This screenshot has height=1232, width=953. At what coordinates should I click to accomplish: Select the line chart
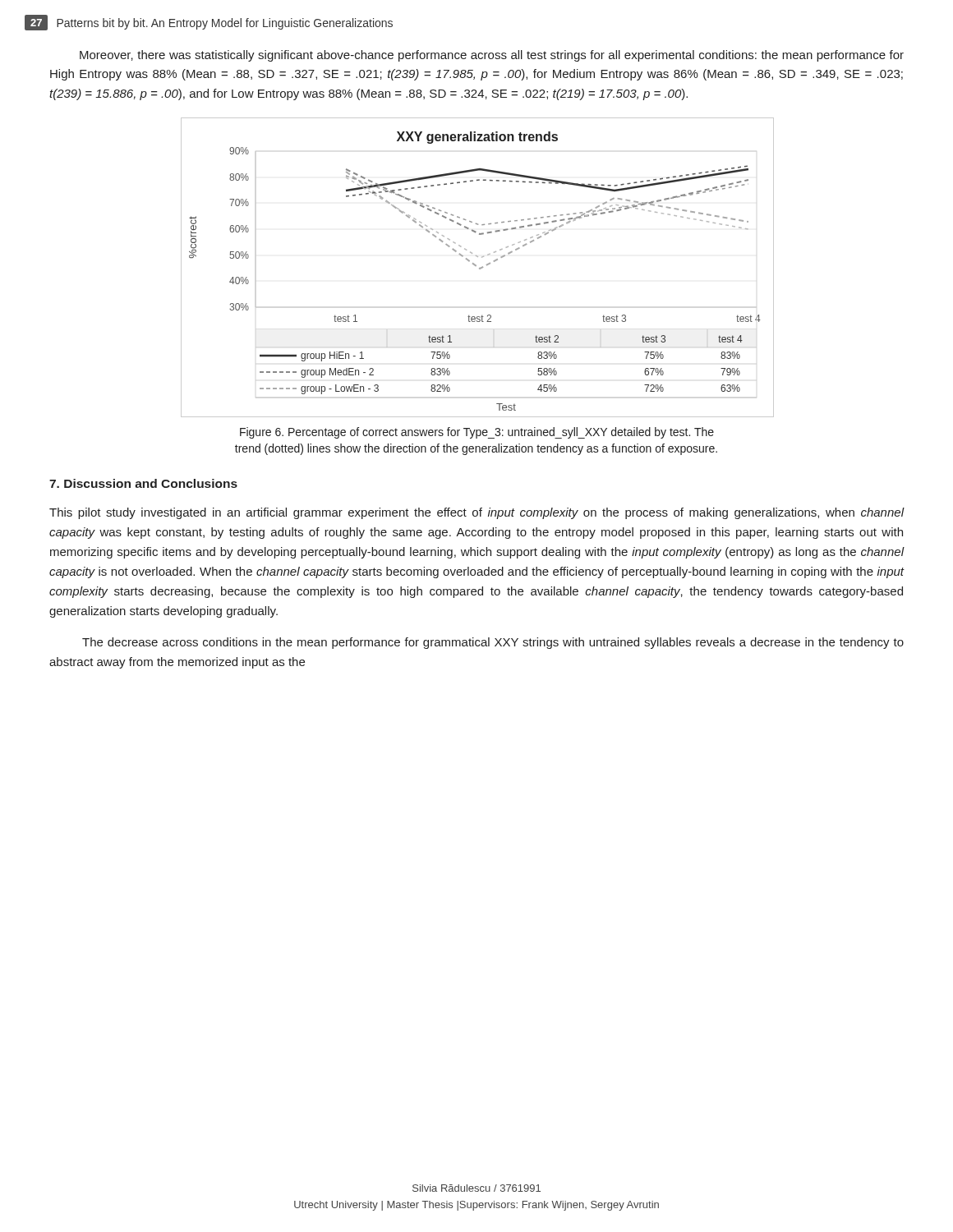pos(476,267)
